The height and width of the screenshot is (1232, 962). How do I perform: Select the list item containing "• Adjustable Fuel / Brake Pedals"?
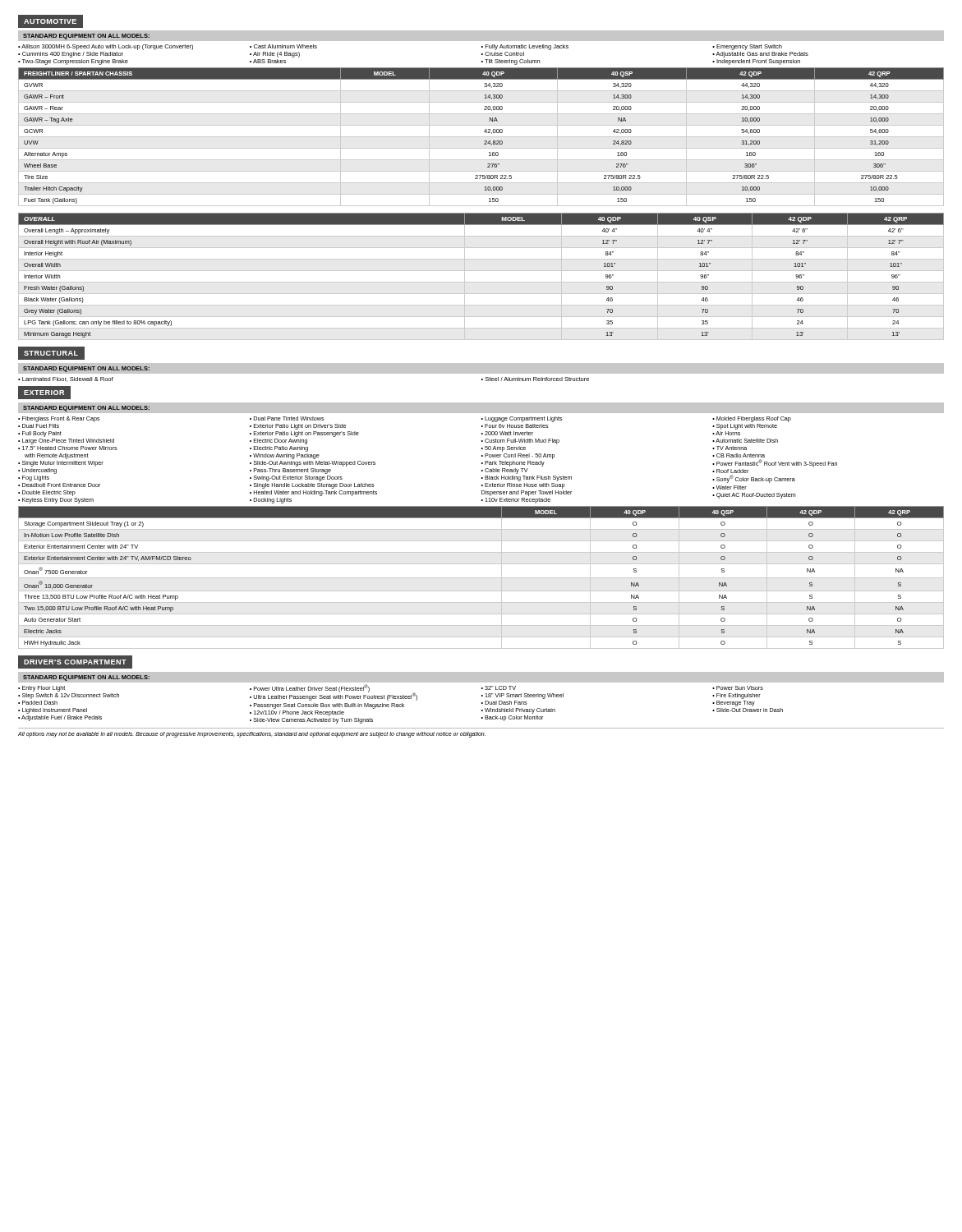[60, 717]
